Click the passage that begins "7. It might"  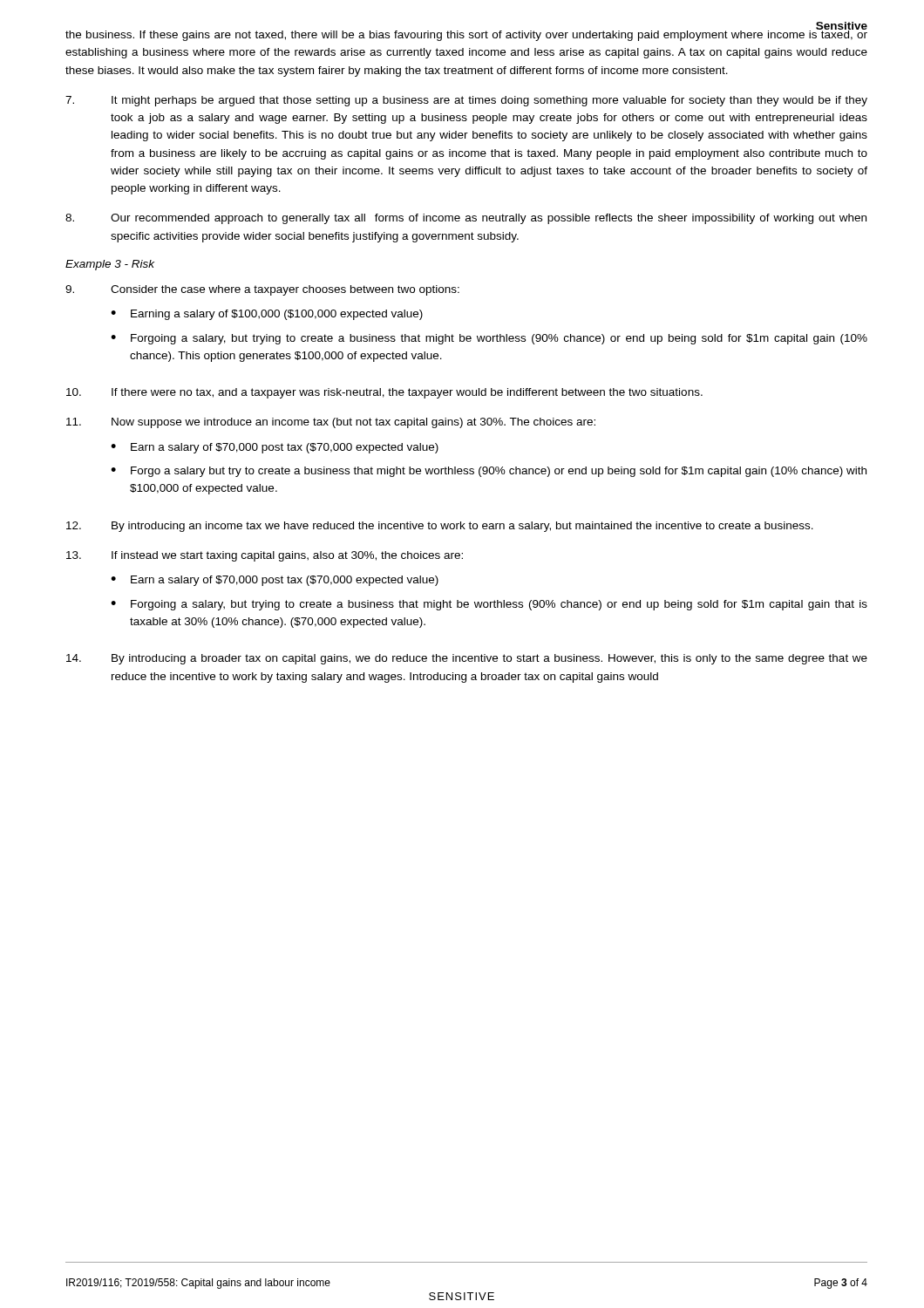pyautogui.click(x=466, y=144)
